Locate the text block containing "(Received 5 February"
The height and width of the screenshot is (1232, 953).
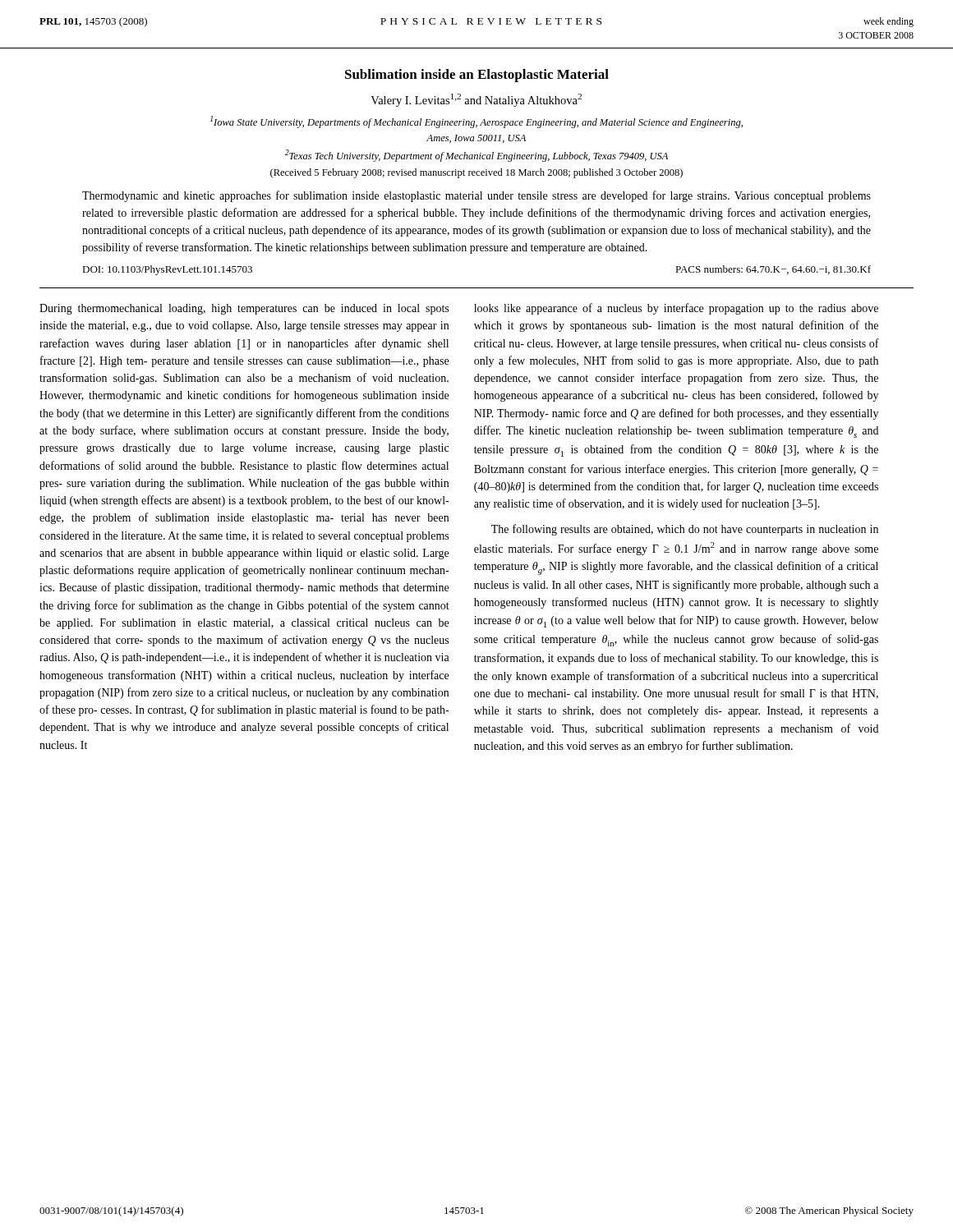[476, 173]
